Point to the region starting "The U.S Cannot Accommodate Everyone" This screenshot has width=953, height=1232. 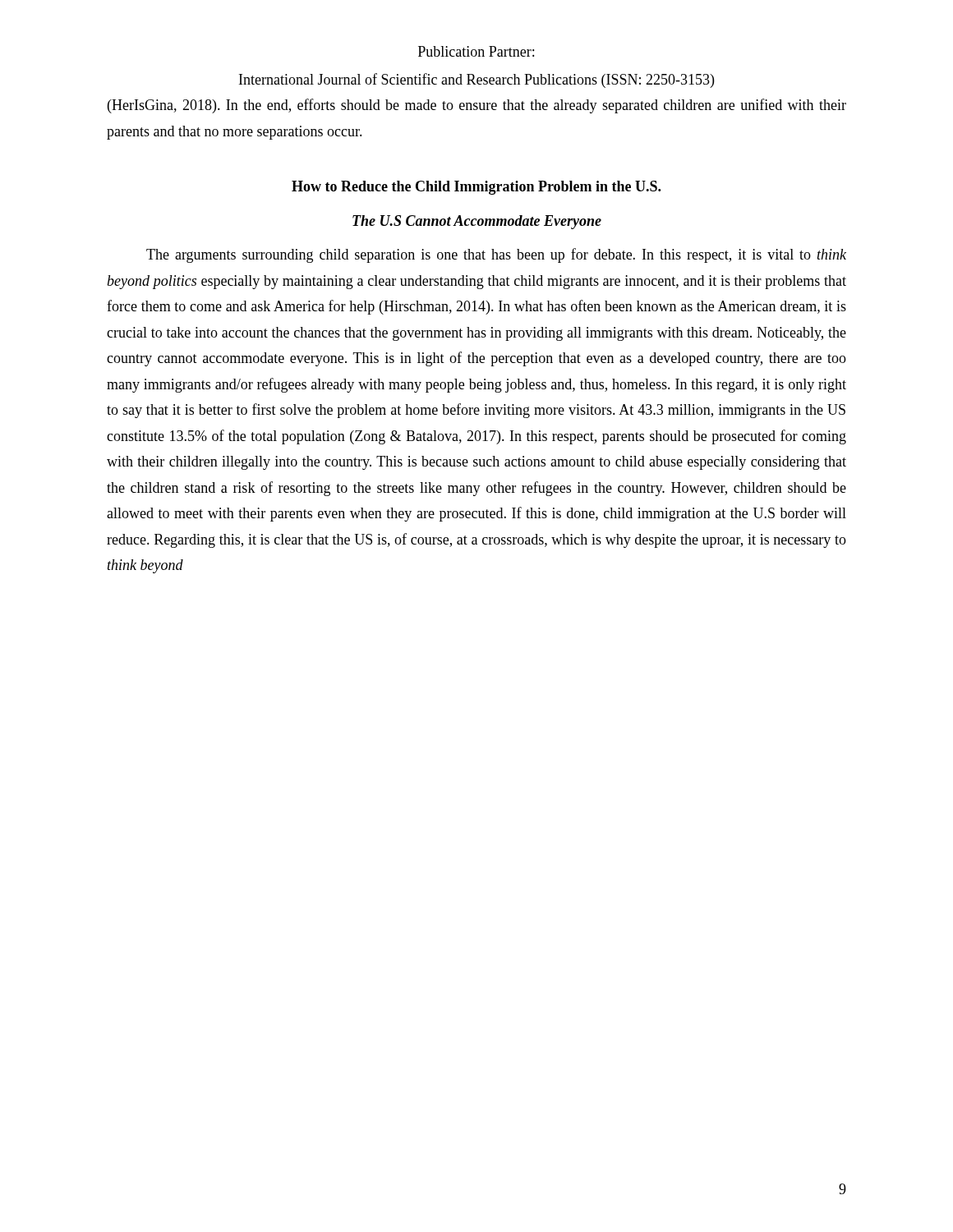point(476,221)
